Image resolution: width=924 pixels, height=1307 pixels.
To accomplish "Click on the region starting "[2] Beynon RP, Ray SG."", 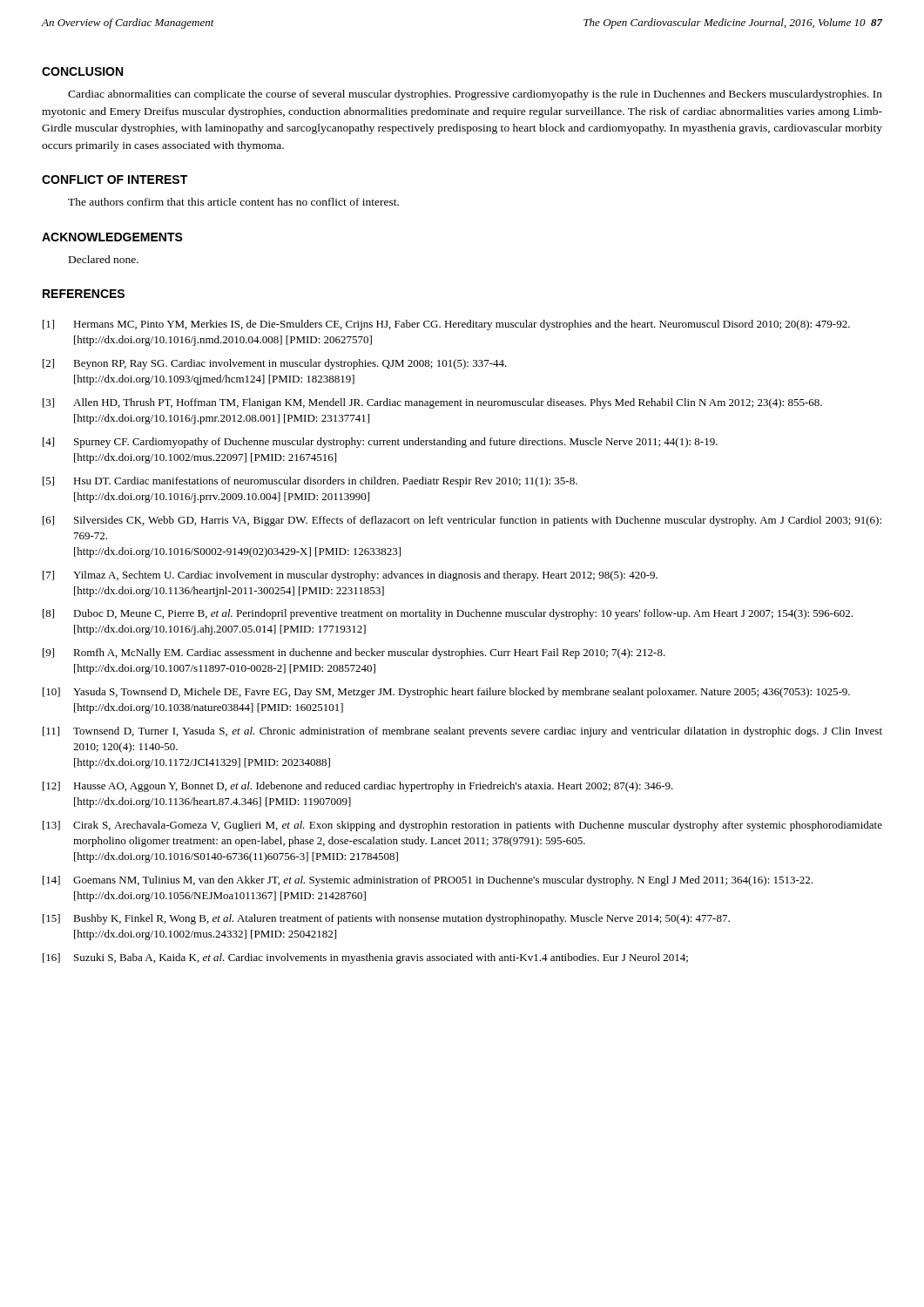I will (x=462, y=371).
